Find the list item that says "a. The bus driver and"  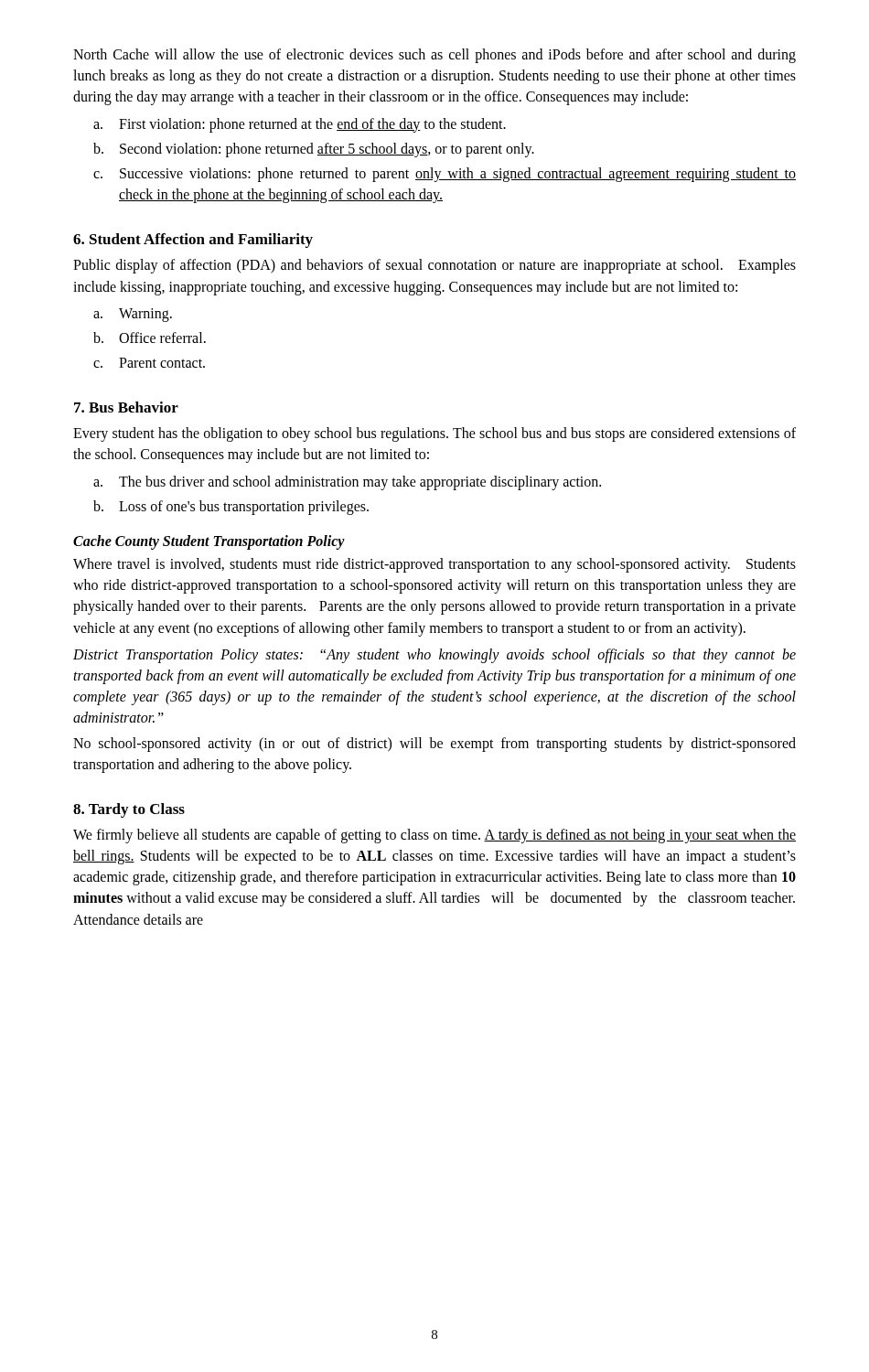(x=434, y=481)
